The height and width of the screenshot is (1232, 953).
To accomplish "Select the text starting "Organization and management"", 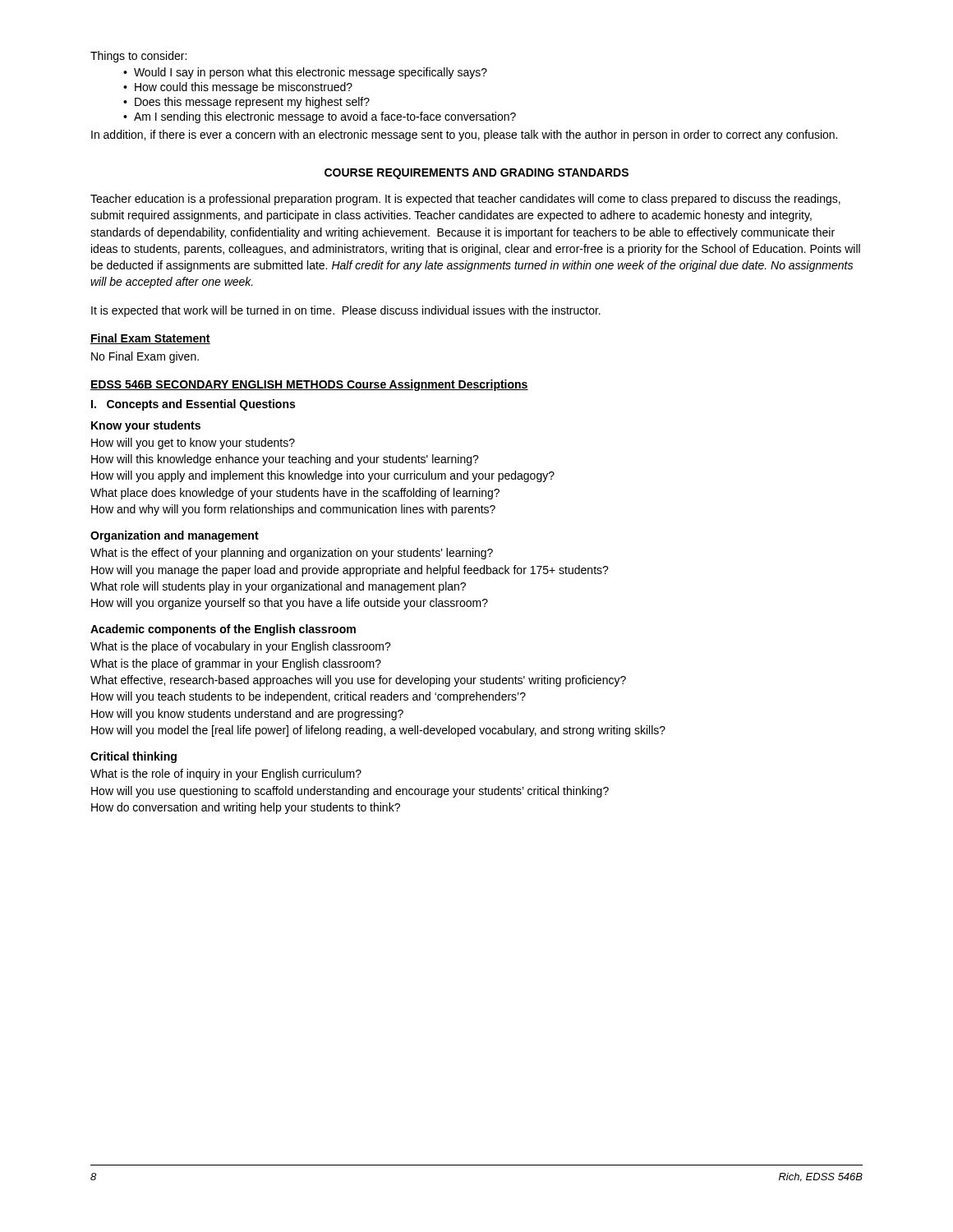I will pyautogui.click(x=174, y=536).
